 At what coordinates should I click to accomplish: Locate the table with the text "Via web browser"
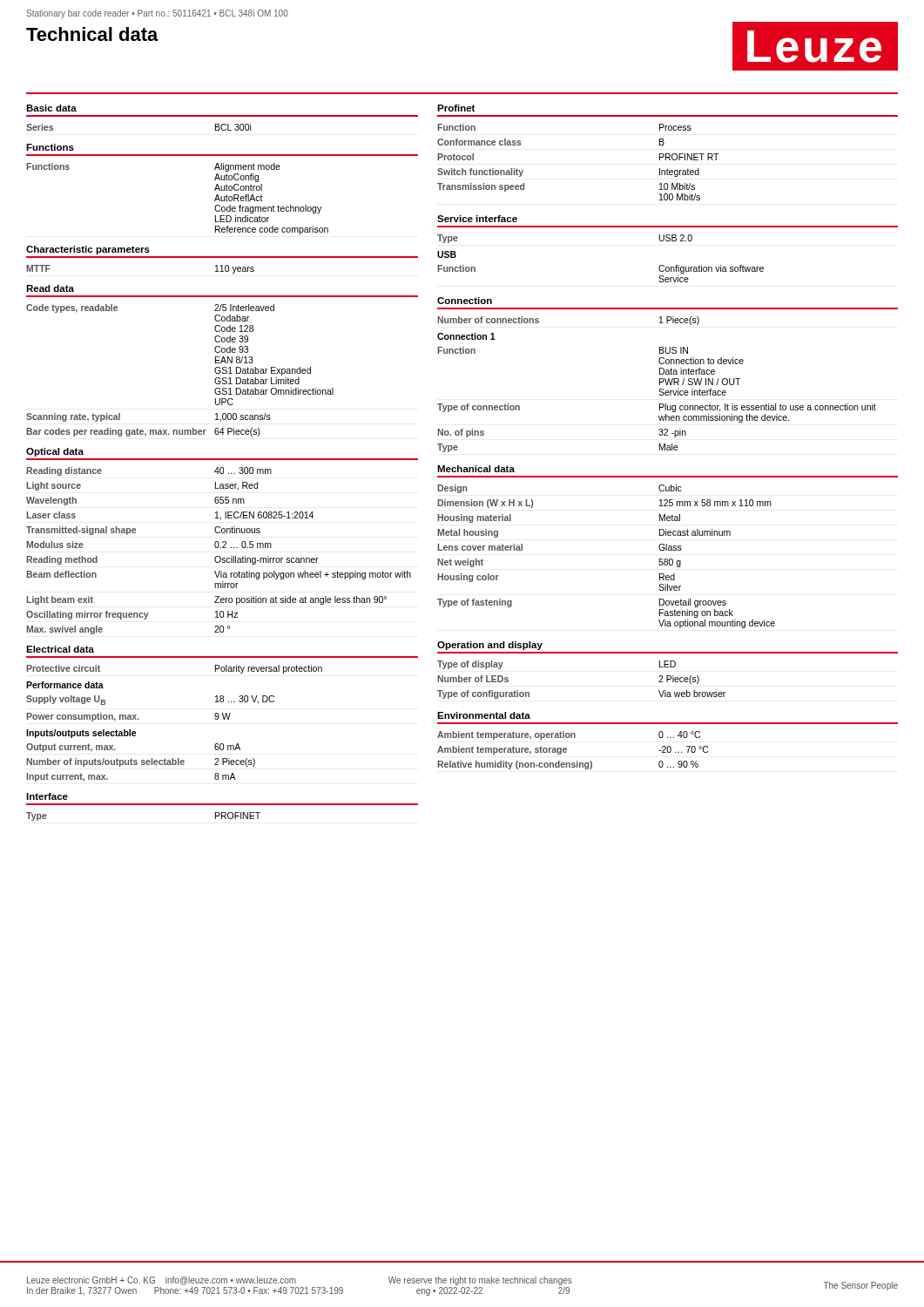click(x=667, y=679)
